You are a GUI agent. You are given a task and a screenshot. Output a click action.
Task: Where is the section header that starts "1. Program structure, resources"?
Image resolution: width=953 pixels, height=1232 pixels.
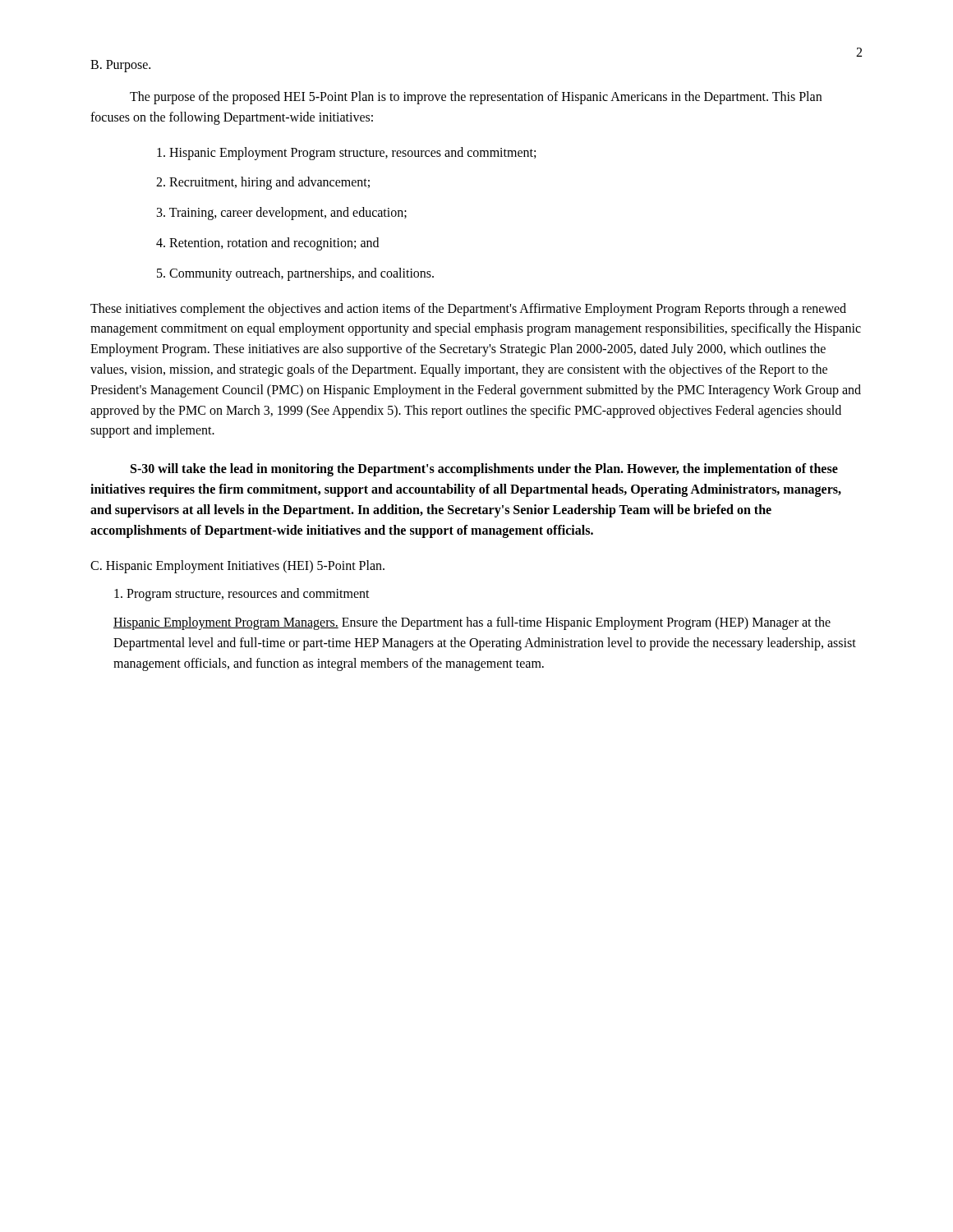point(241,594)
